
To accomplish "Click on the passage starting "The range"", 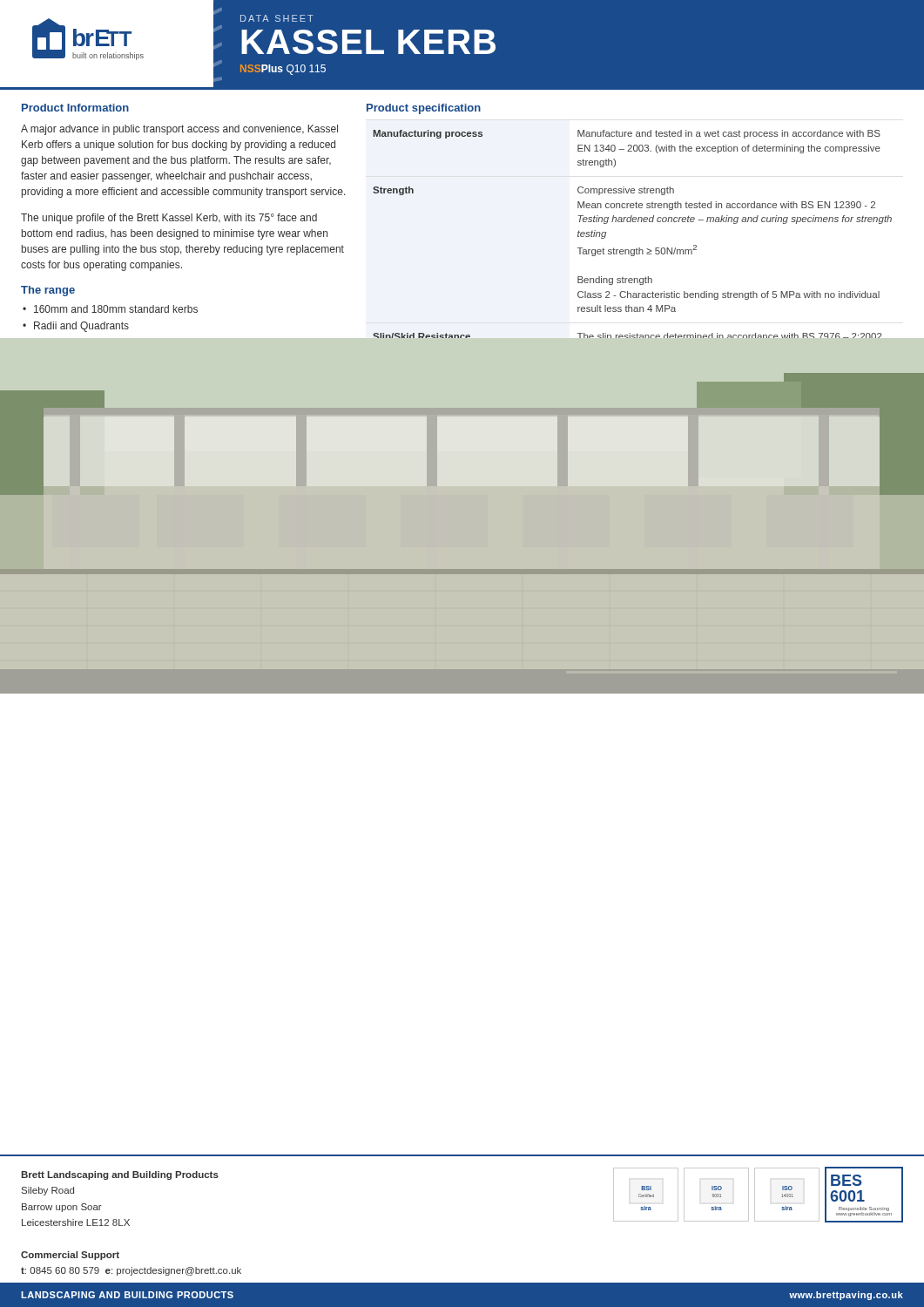I will [x=48, y=290].
